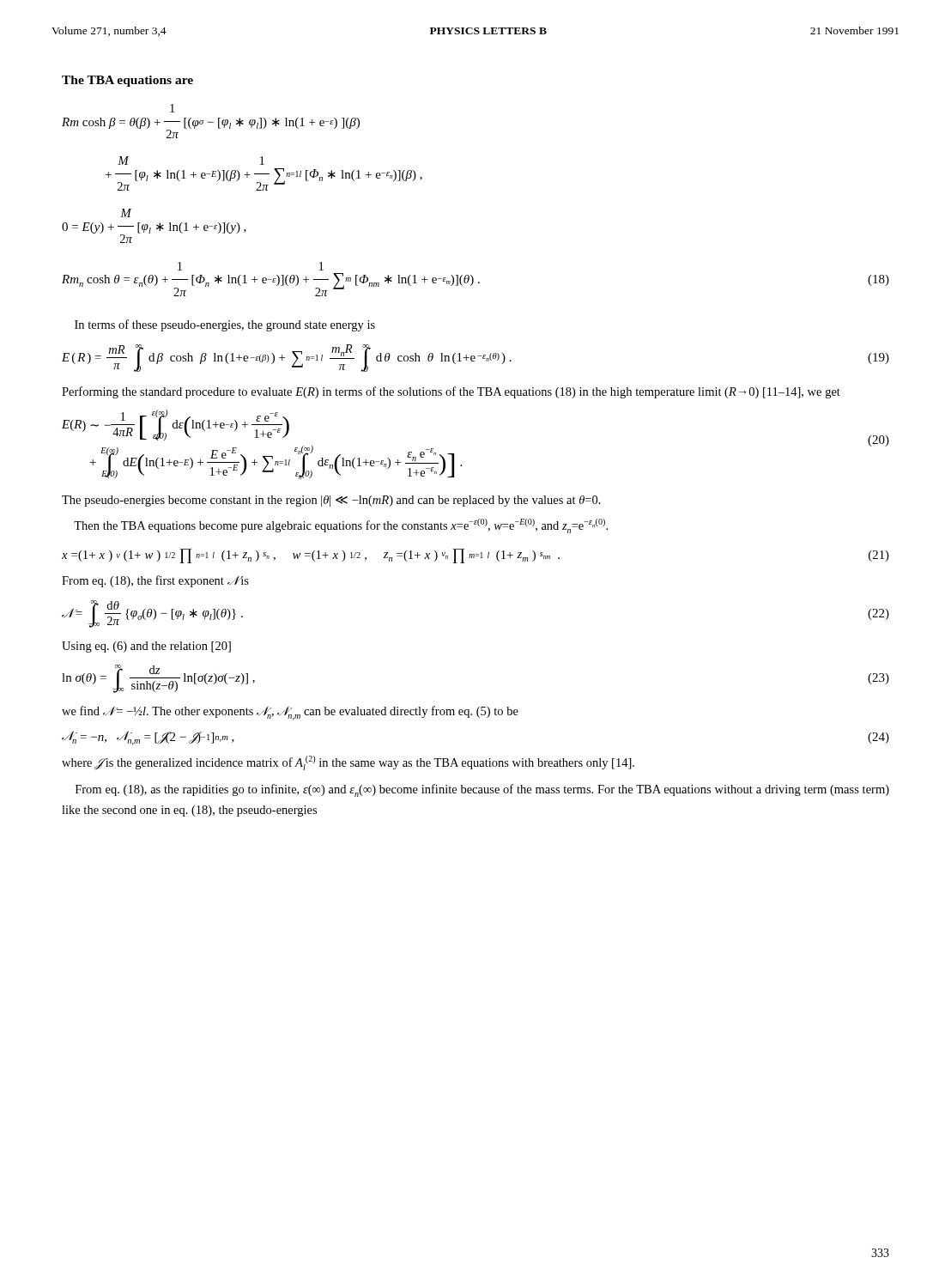Click on the formula with the text "x=(1+x)ν(1+w)1/2 ∏ n=1l (1+zn)sn, w=(1+x)1/2,"
This screenshot has height=1288, width=951.
[476, 555]
